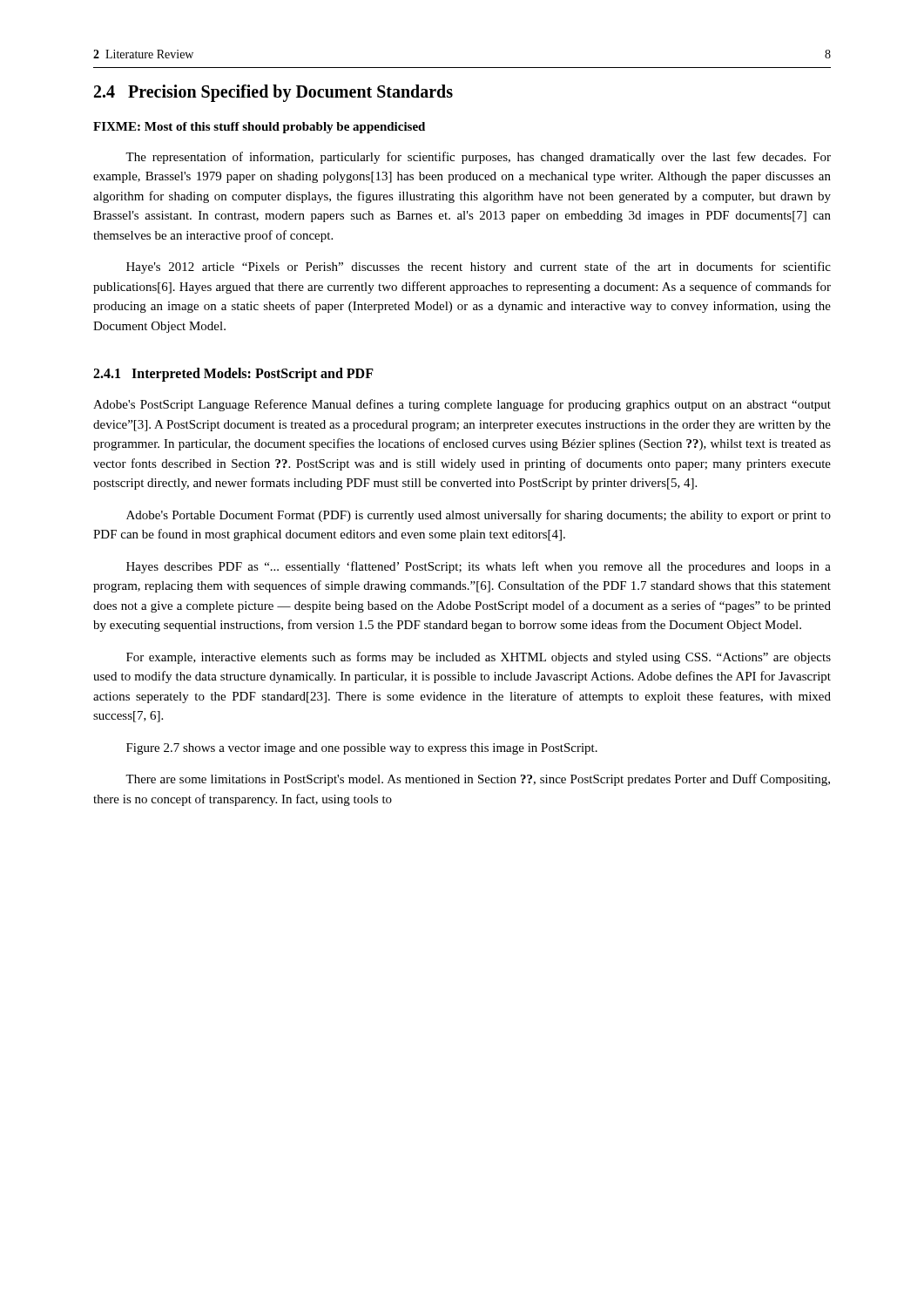
Task: Find the section header with the text "2.4.1 Interpreted Models: PostScript and PDF"
Action: coord(233,375)
